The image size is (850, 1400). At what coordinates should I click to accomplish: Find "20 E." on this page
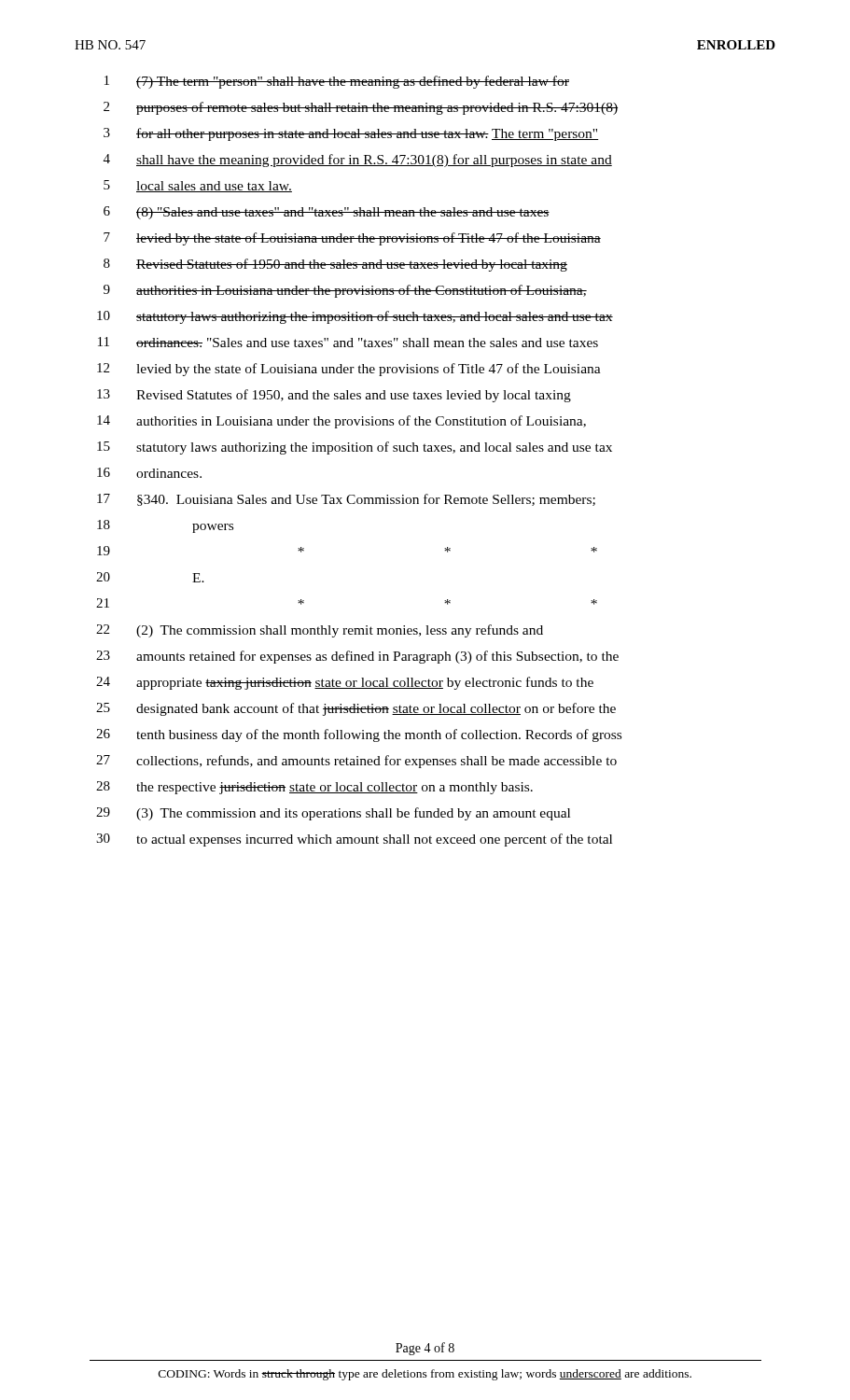point(100,577)
